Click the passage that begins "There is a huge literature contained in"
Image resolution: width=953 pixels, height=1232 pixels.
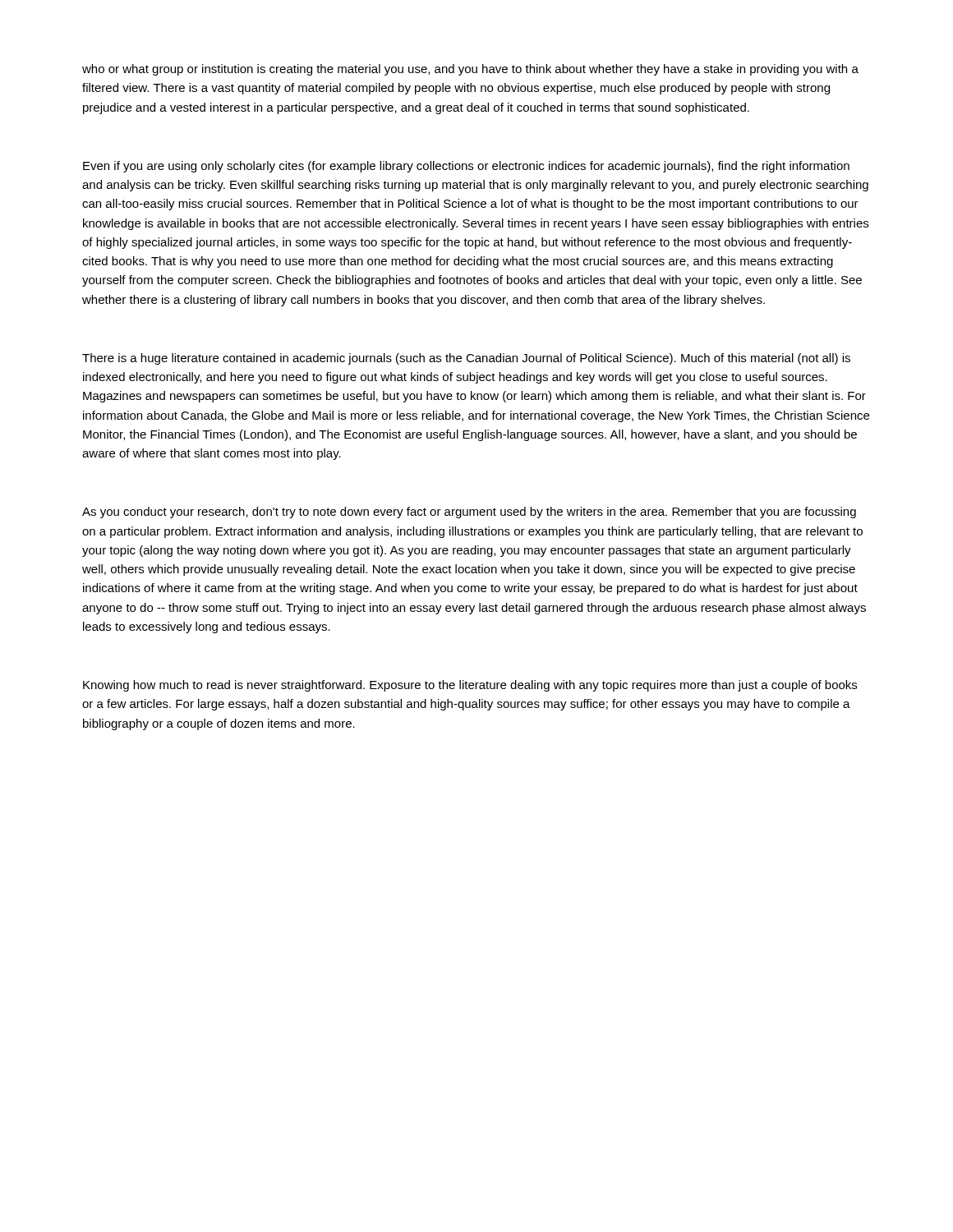(x=476, y=405)
